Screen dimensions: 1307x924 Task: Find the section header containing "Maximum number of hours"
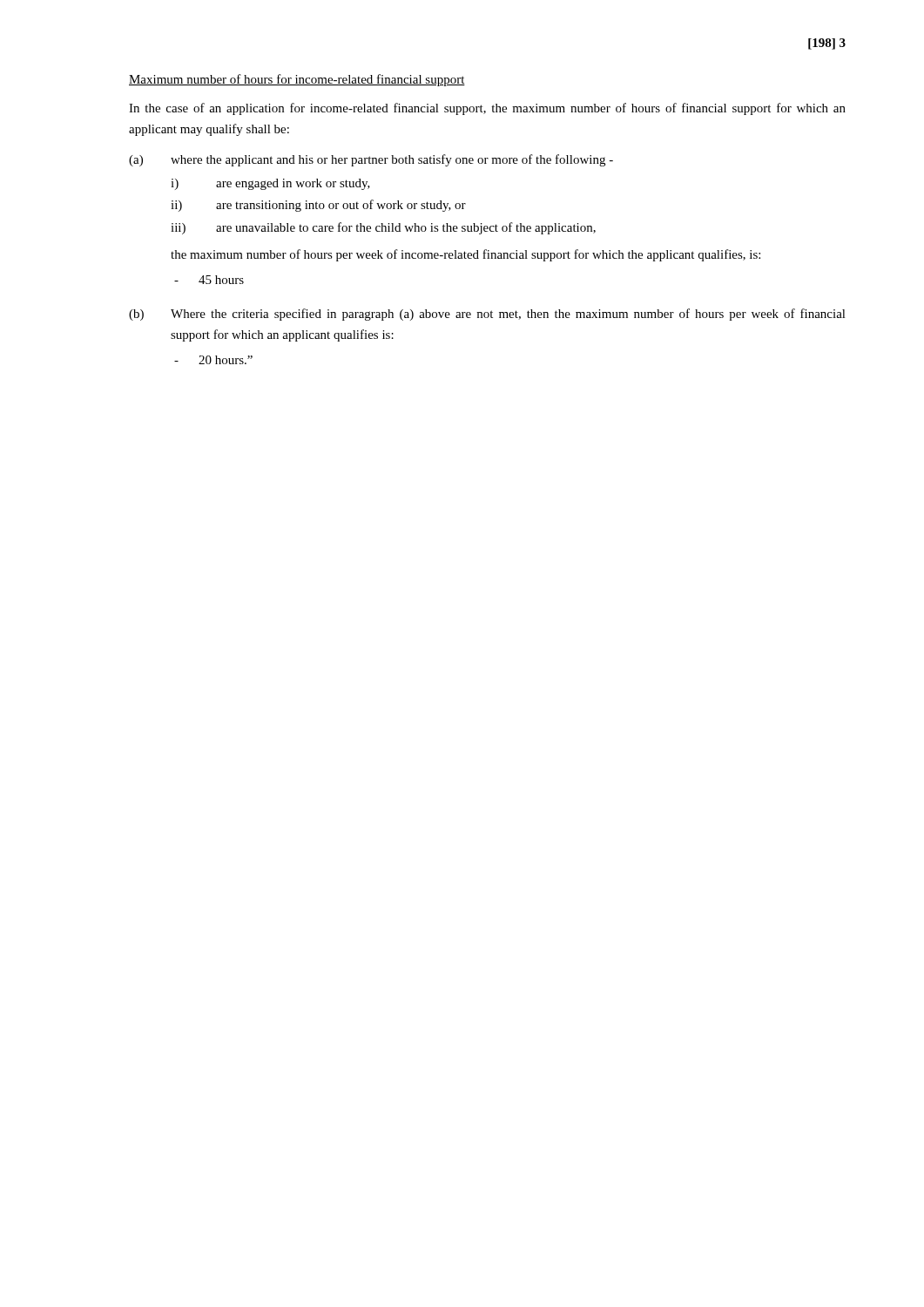tap(297, 80)
